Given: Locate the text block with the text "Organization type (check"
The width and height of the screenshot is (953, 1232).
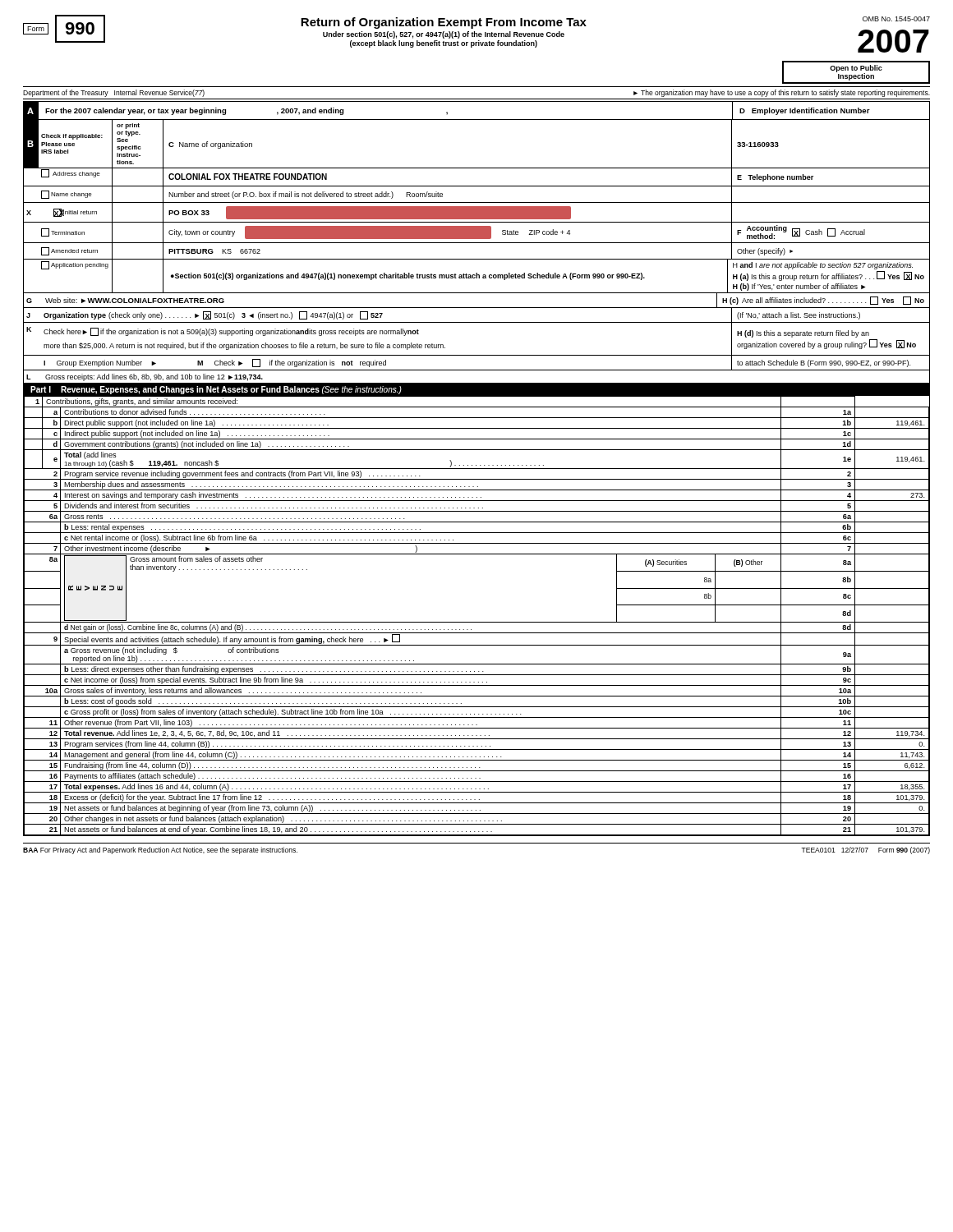Looking at the screenshot, I should (213, 315).
